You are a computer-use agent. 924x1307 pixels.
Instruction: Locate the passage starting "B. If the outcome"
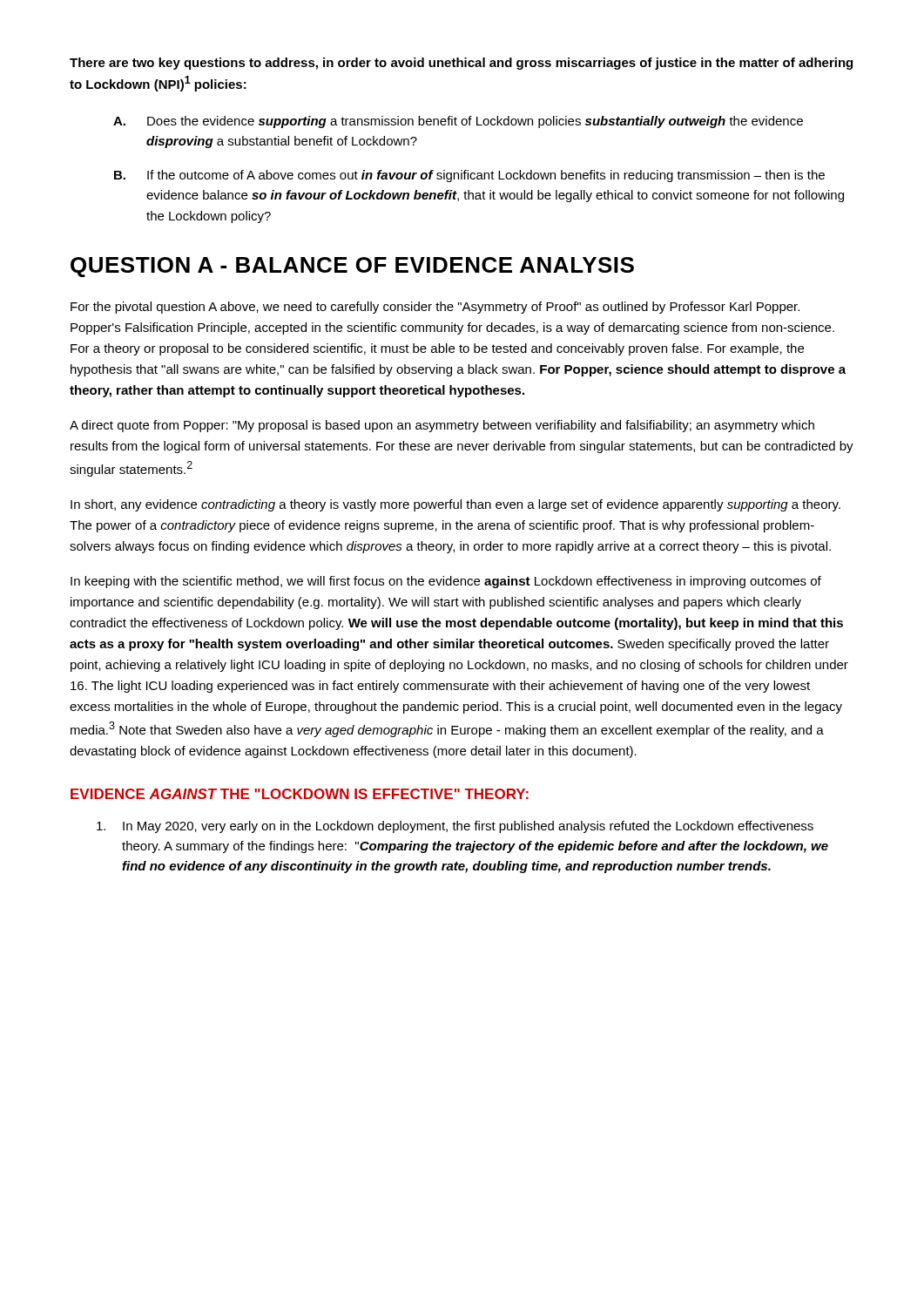point(484,195)
